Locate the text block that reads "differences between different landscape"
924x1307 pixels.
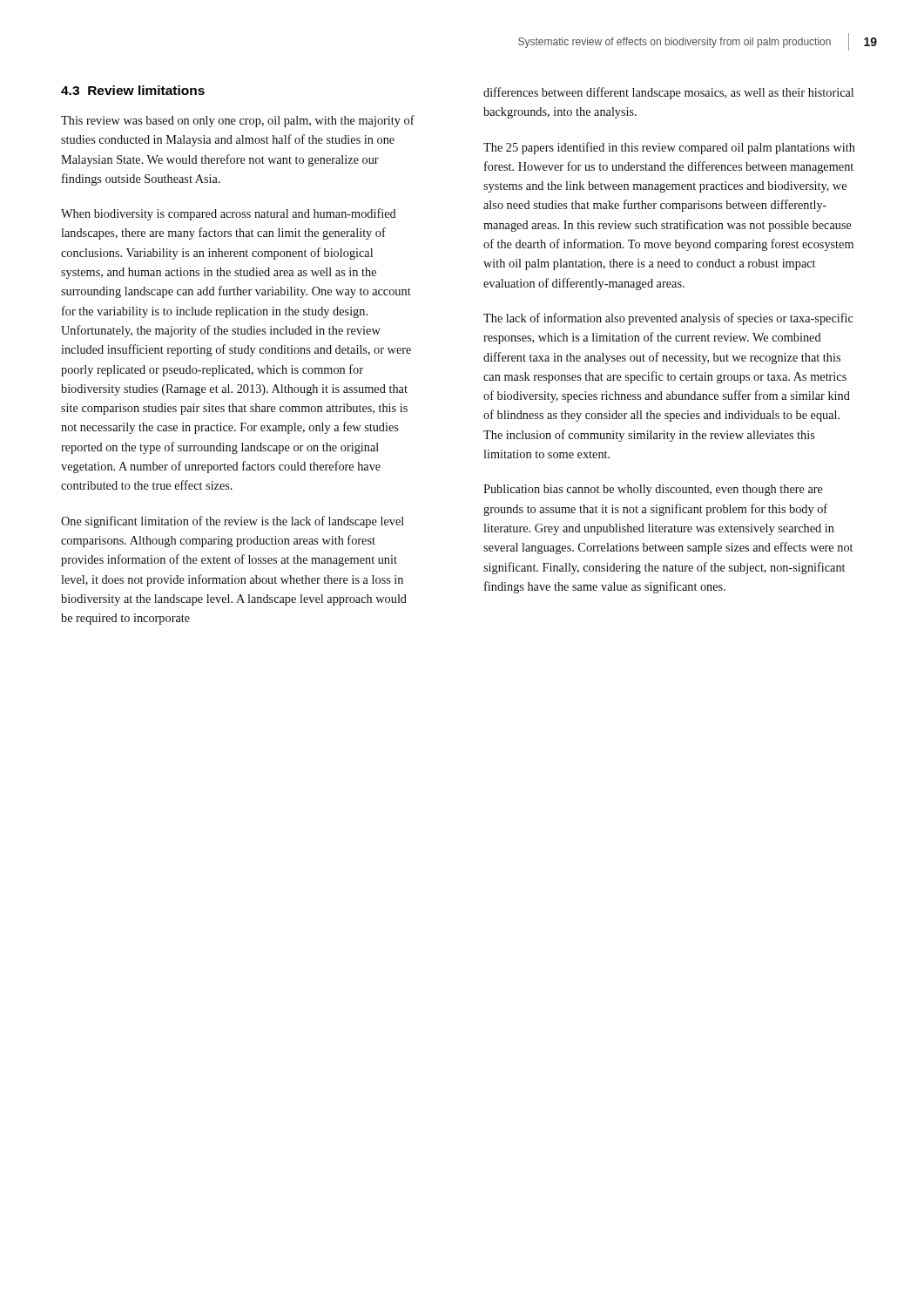point(669,102)
